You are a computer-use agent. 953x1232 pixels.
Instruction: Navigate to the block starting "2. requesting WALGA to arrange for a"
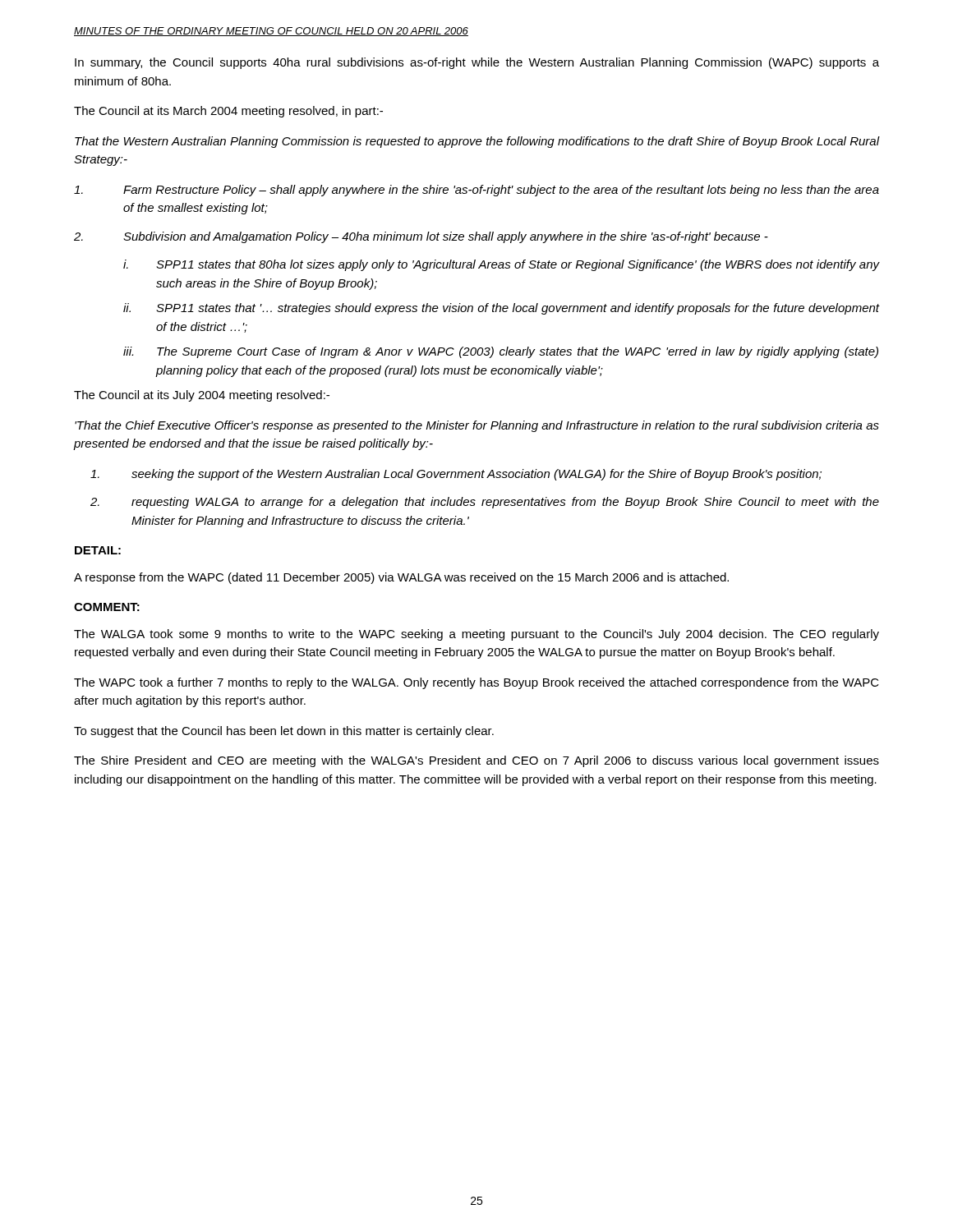coord(476,511)
